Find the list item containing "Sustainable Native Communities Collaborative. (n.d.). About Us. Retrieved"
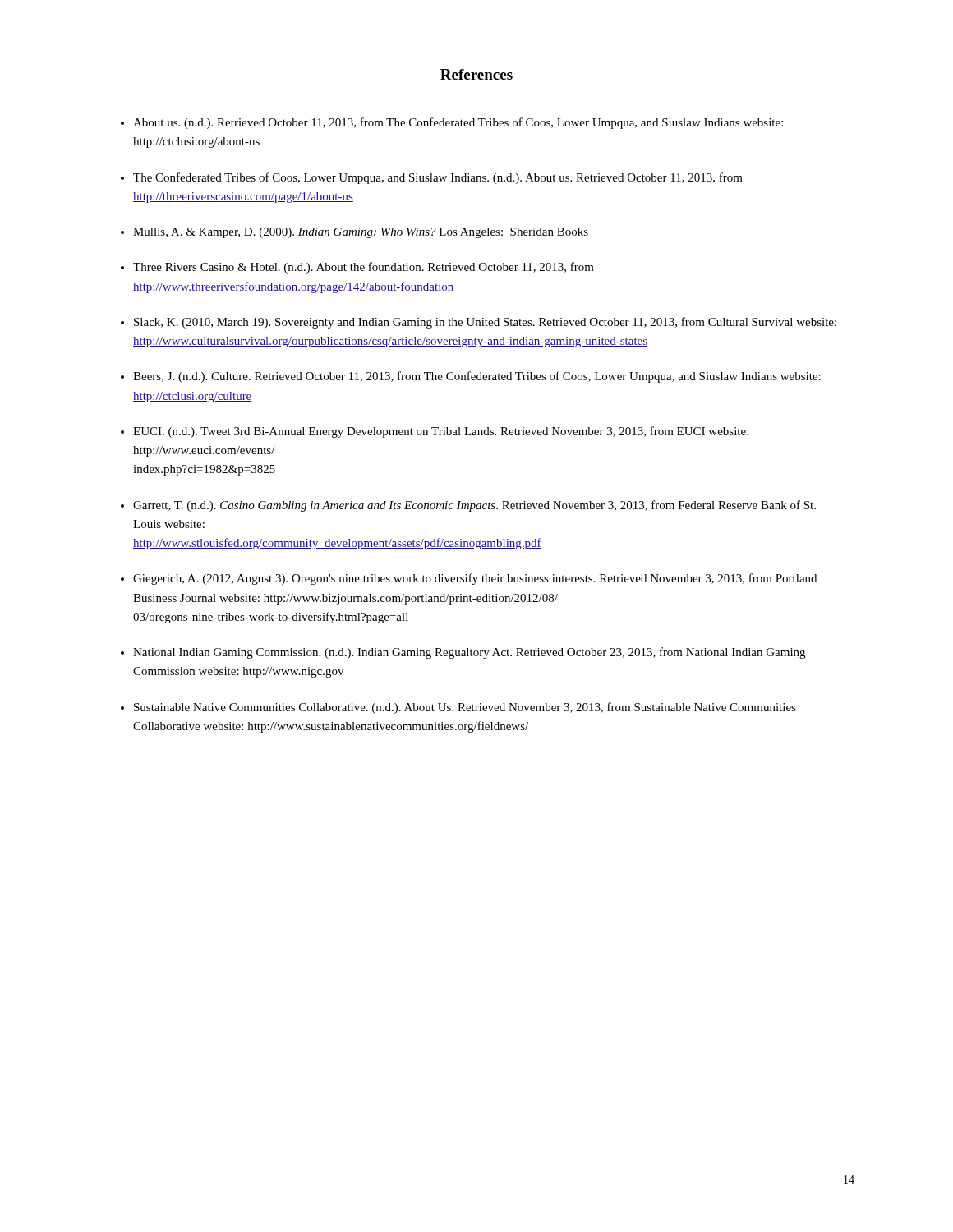Viewport: 953px width, 1232px height. pyautogui.click(x=465, y=716)
